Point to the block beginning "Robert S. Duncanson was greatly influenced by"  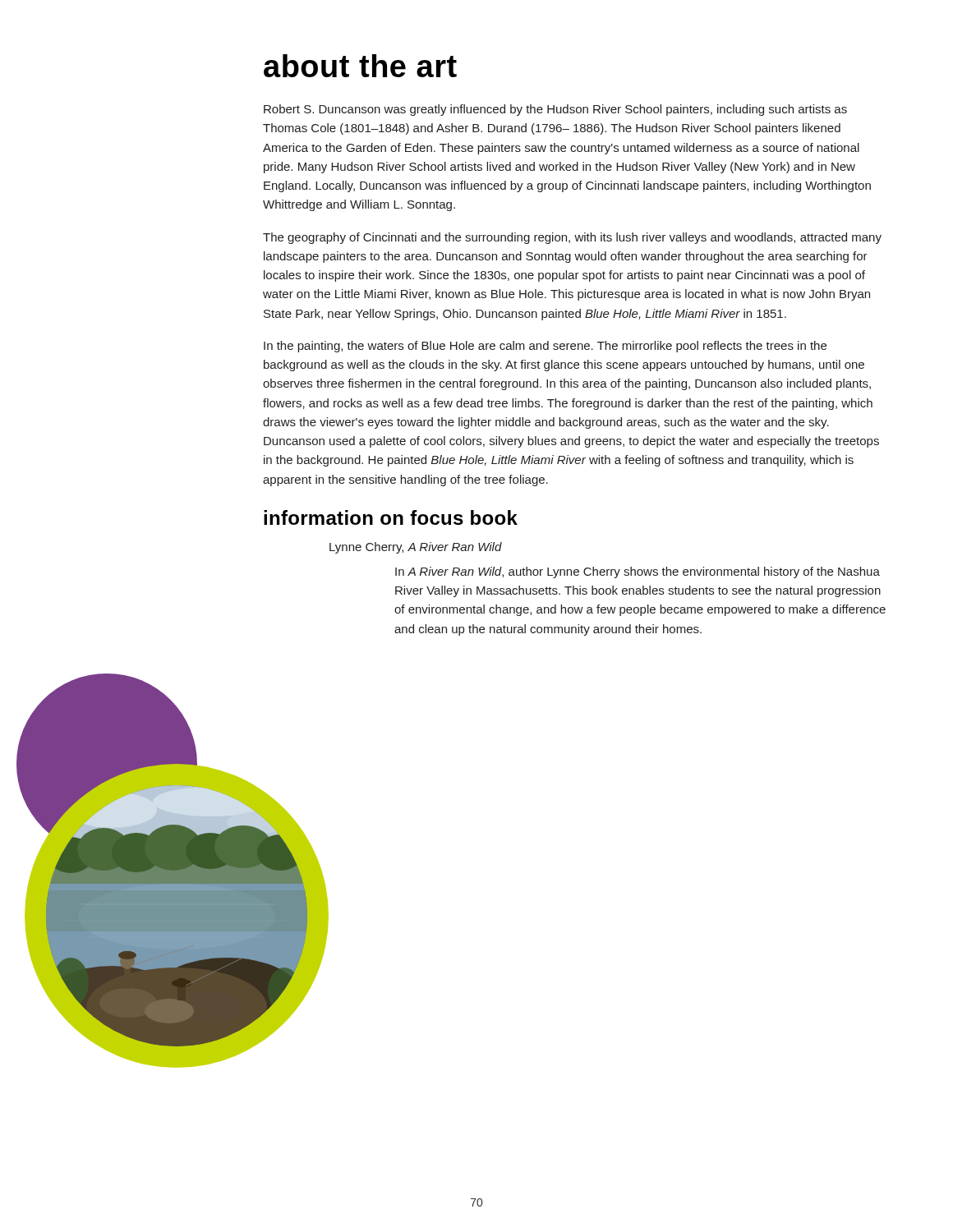click(567, 157)
